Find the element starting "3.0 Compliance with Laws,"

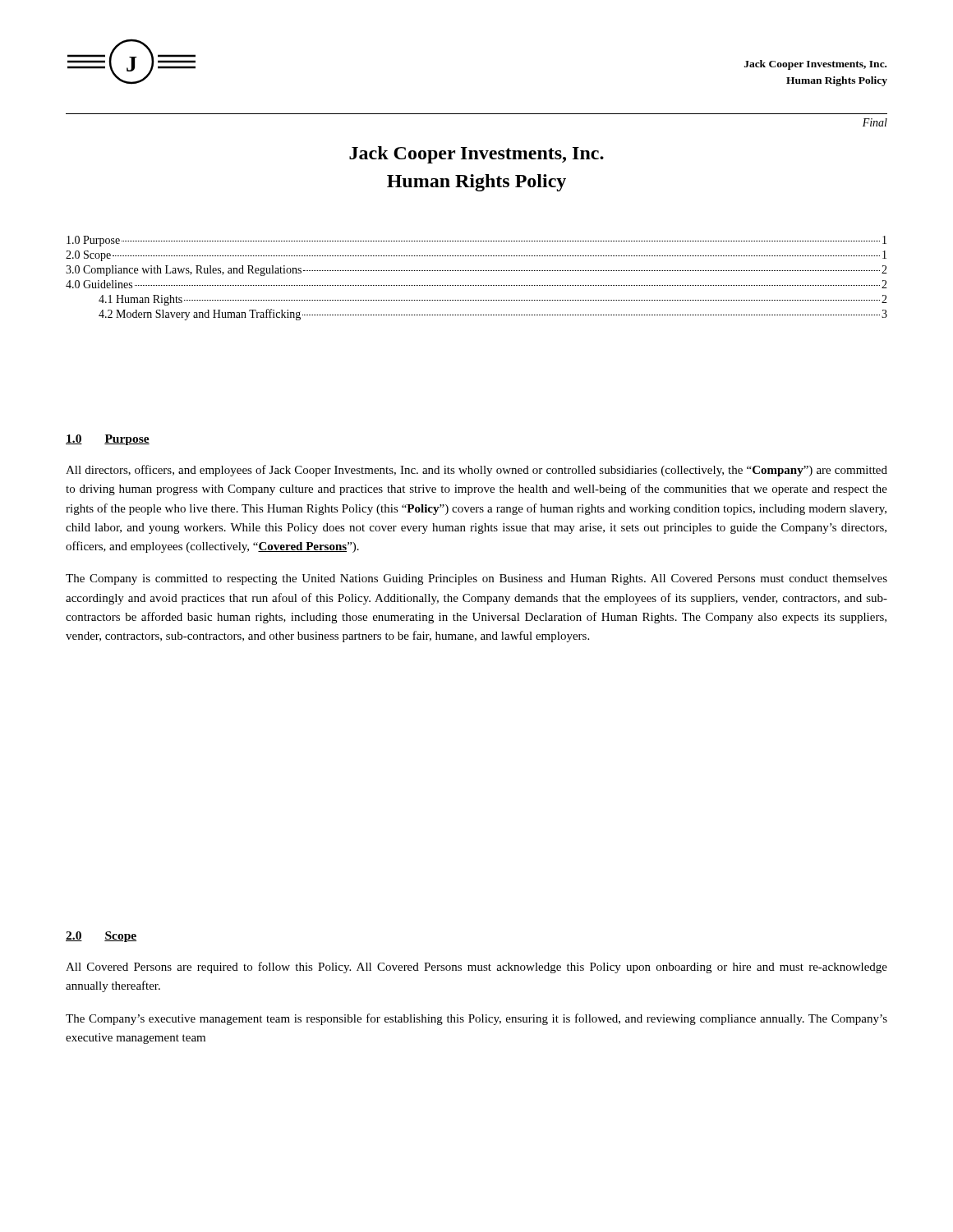pyautogui.click(x=476, y=270)
